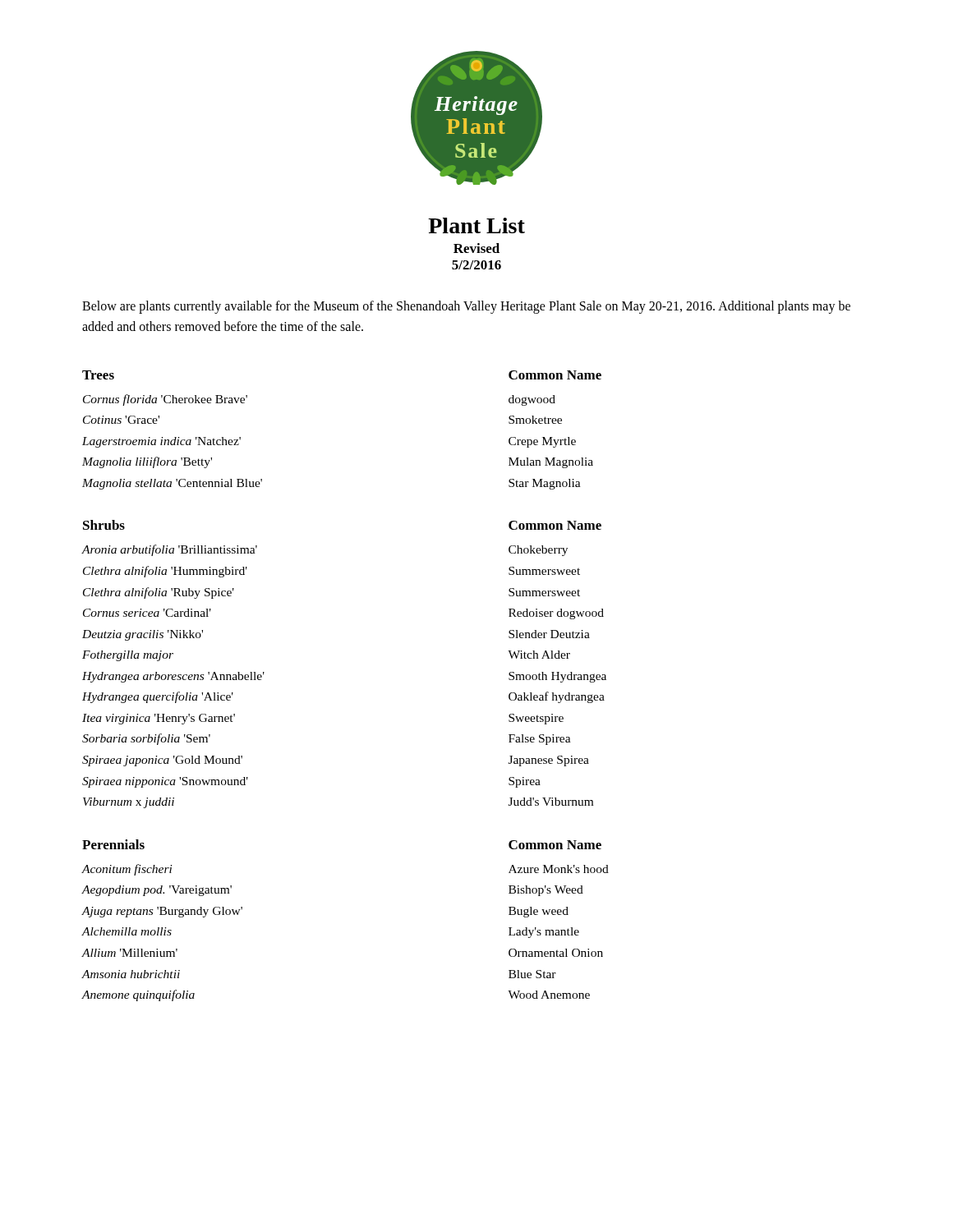Navigate to the text starting "Anemone quinquifolia"
Viewport: 953px width, 1232px height.
point(139,994)
